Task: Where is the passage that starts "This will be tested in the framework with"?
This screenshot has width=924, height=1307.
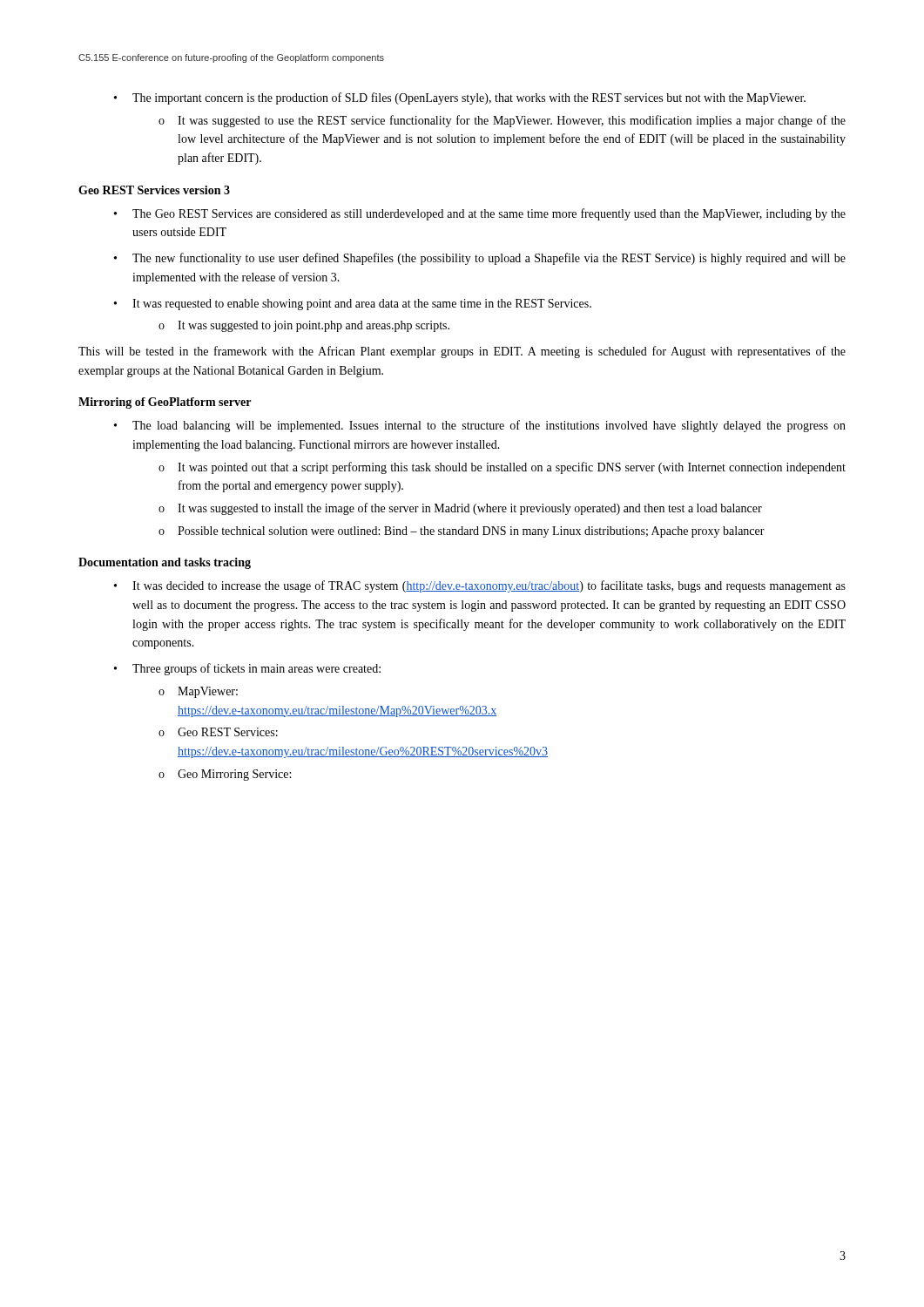Action: (x=462, y=361)
